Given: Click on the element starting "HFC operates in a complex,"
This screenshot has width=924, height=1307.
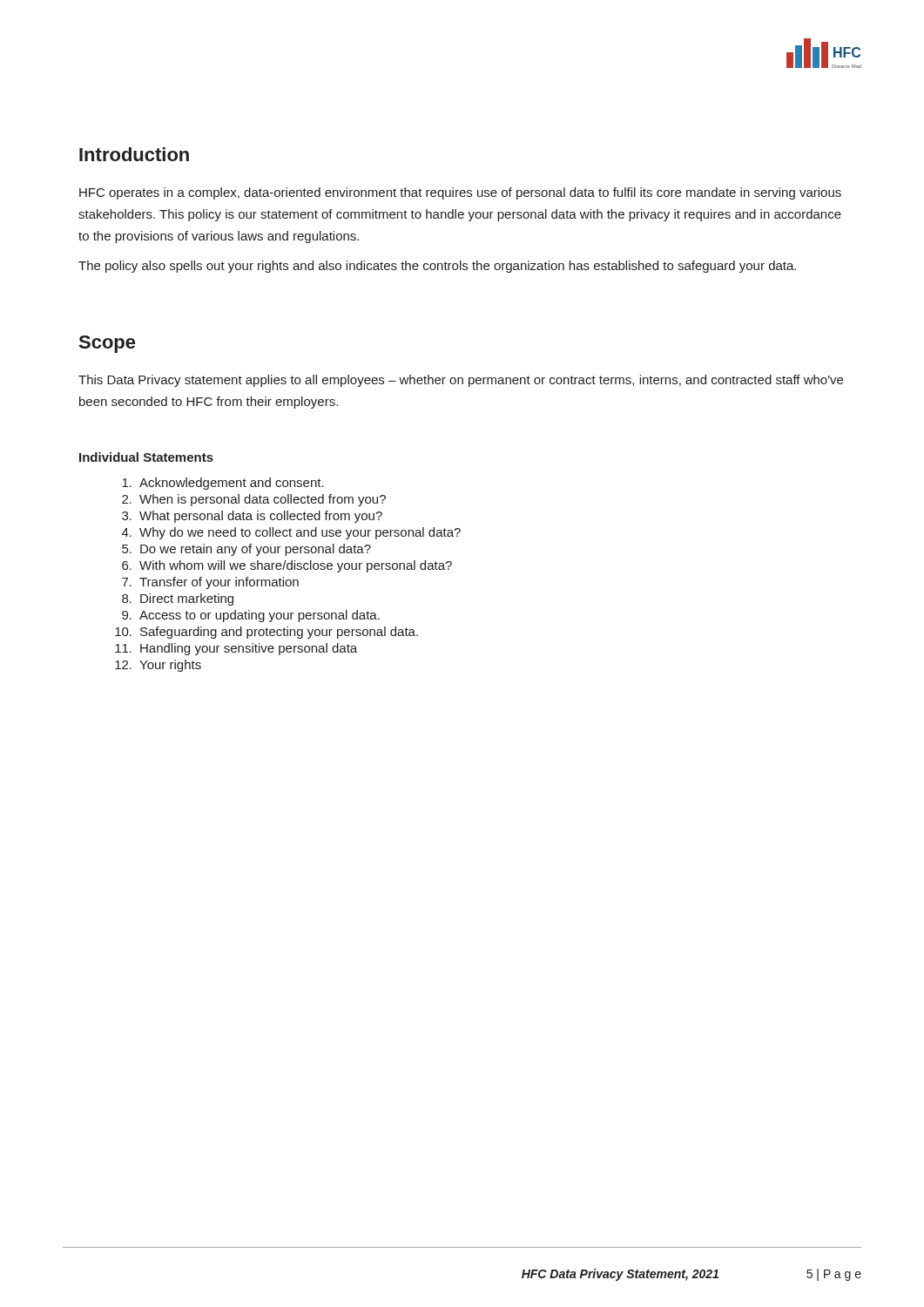Looking at the screenshot, I should point(460,214).
